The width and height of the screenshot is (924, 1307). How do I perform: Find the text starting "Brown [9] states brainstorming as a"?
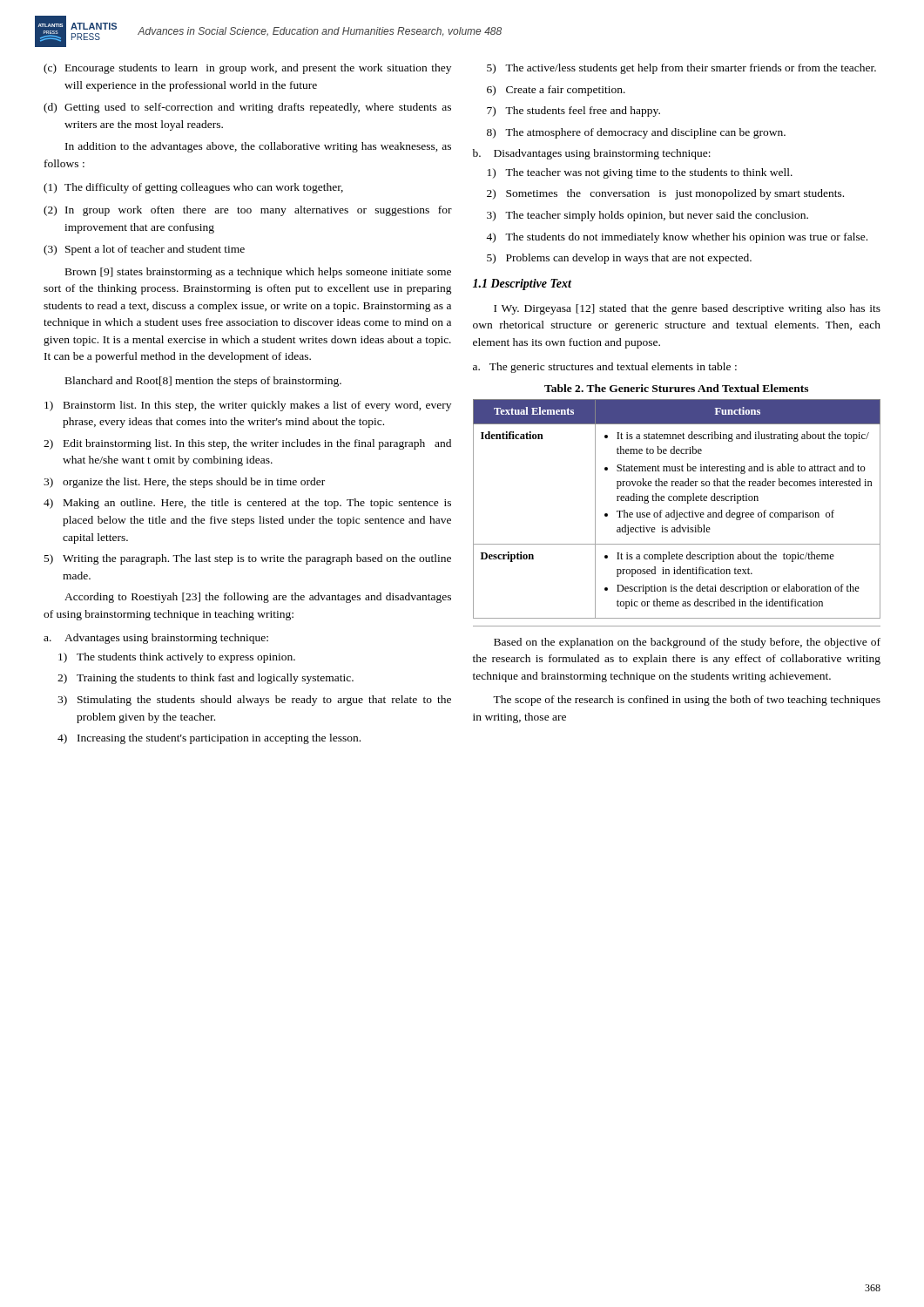click(248, 314)
